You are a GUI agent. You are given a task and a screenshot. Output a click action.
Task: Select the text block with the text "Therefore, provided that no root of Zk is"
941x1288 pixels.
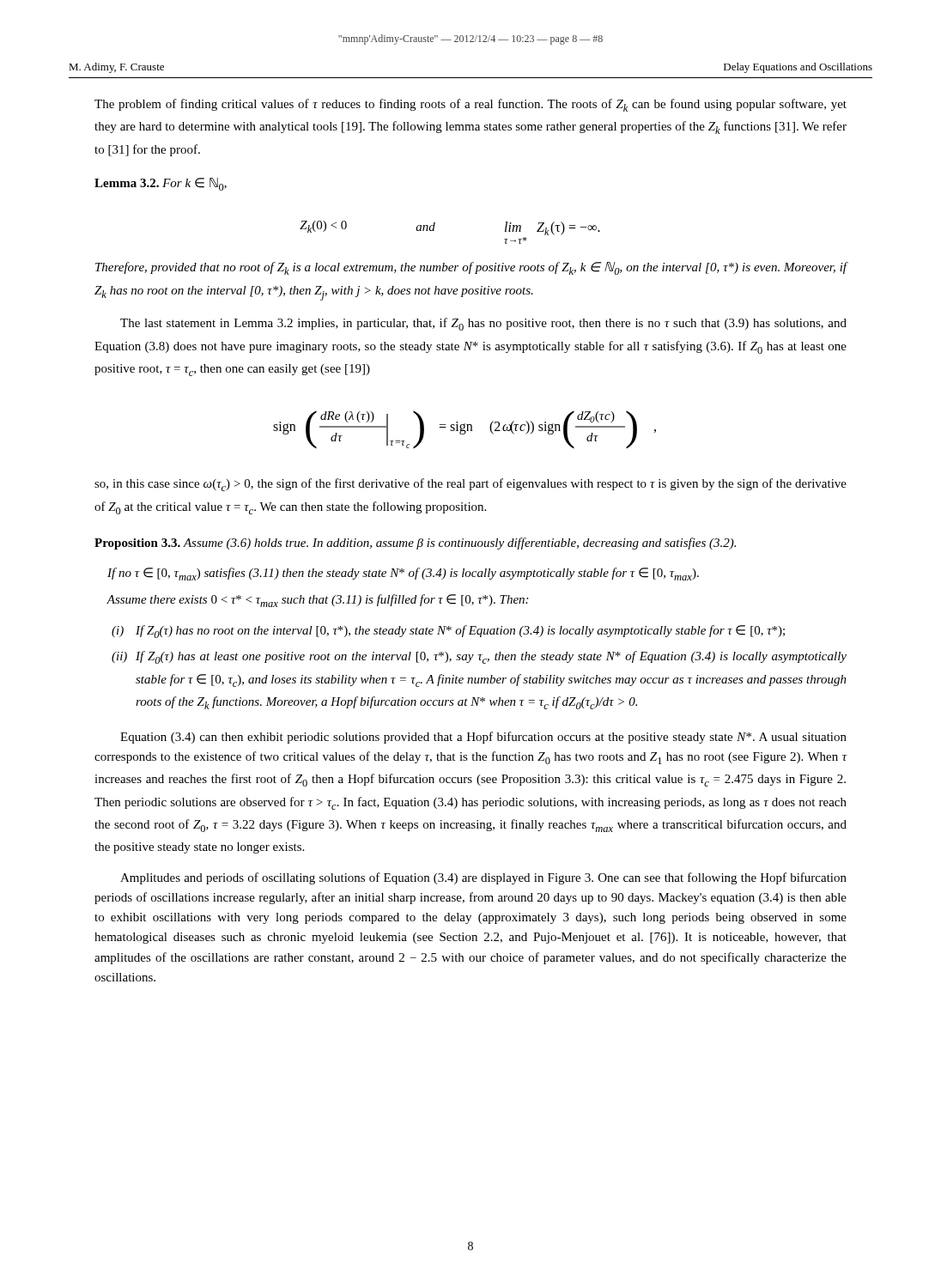click(470, 281)
